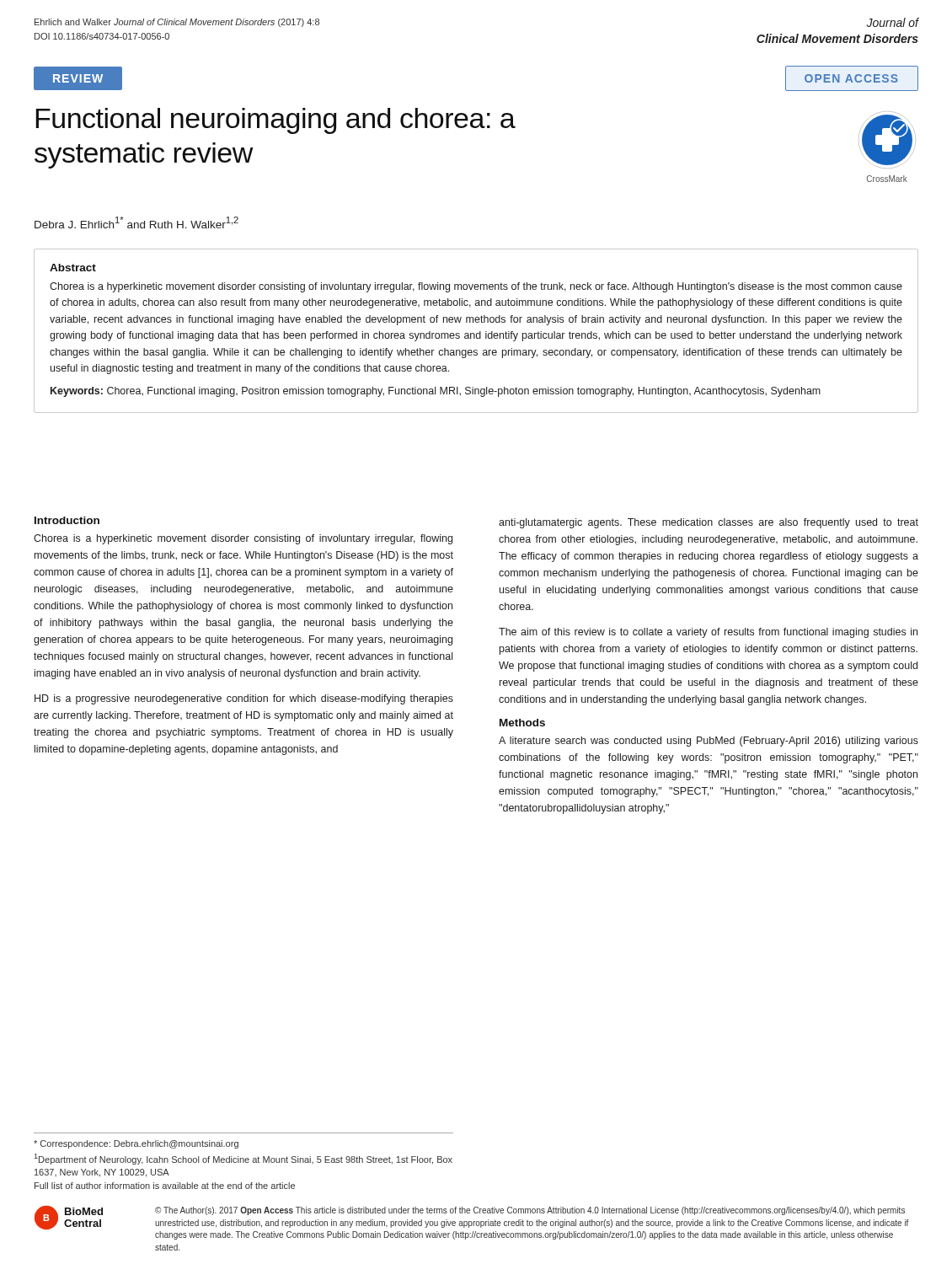
Task: Navigate to the text block starting "Open Access"
Action: coord(852,78)
